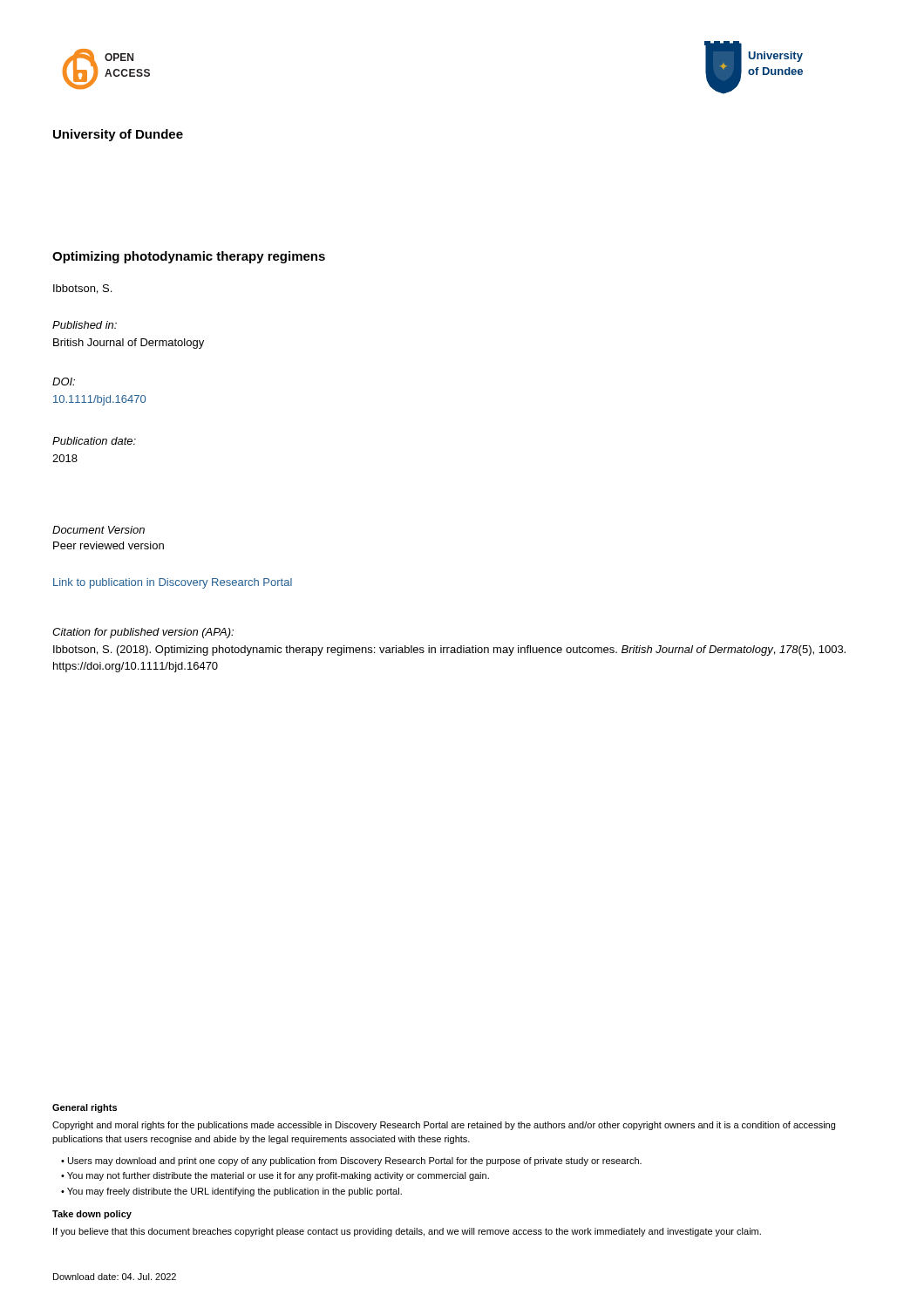Locate the text block starting "General rights Copyright and moral rights"
Image resolution: width=924 pixels, height=1308 pixels.
pos(462,1123)
